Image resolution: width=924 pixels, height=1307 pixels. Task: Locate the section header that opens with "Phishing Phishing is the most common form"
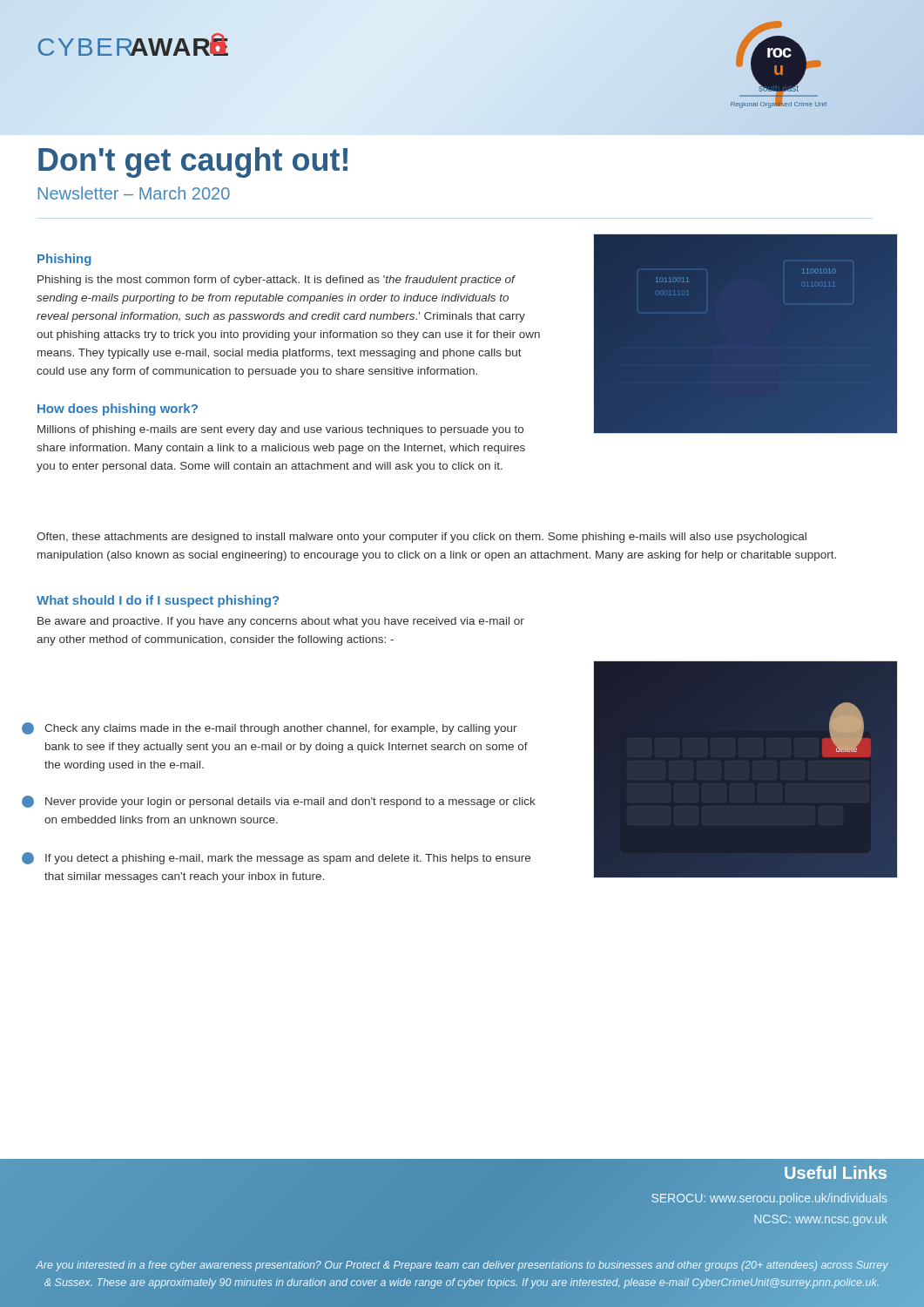(289, 316)
